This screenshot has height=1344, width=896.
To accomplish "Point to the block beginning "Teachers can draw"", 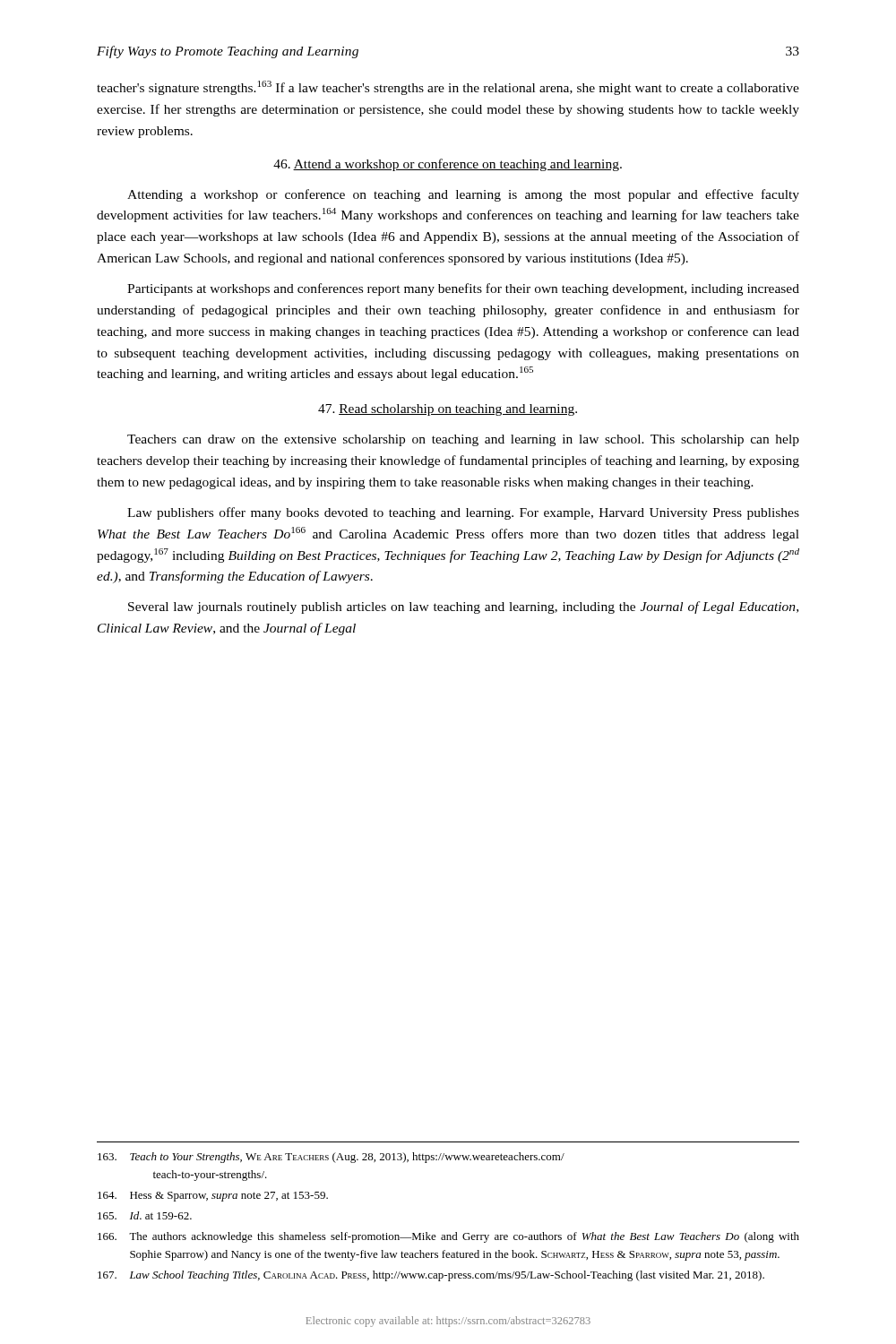I will coord(448,460).
